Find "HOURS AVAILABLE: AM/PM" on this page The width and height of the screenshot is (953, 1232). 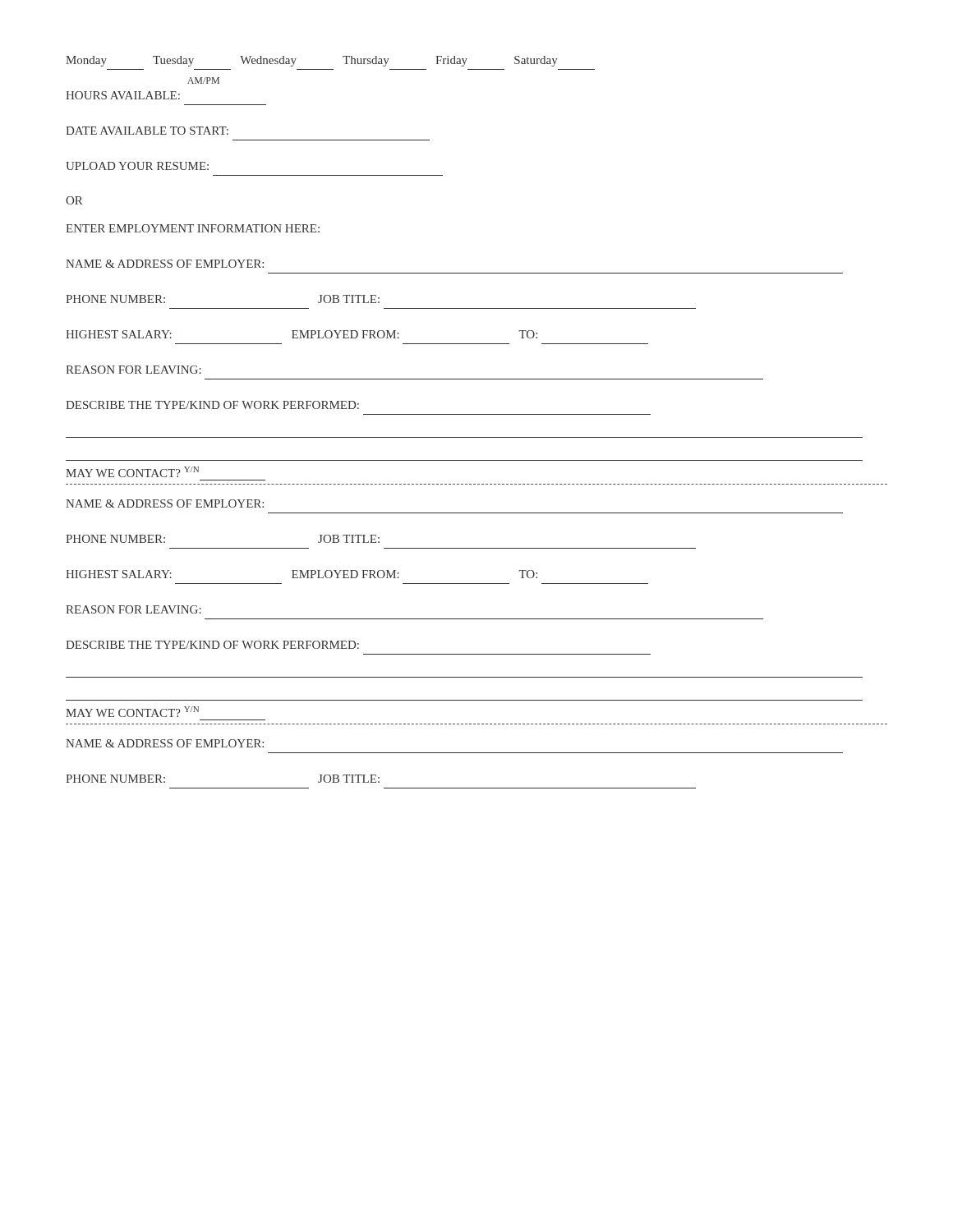pyautogui.click(x=166, y=95)
